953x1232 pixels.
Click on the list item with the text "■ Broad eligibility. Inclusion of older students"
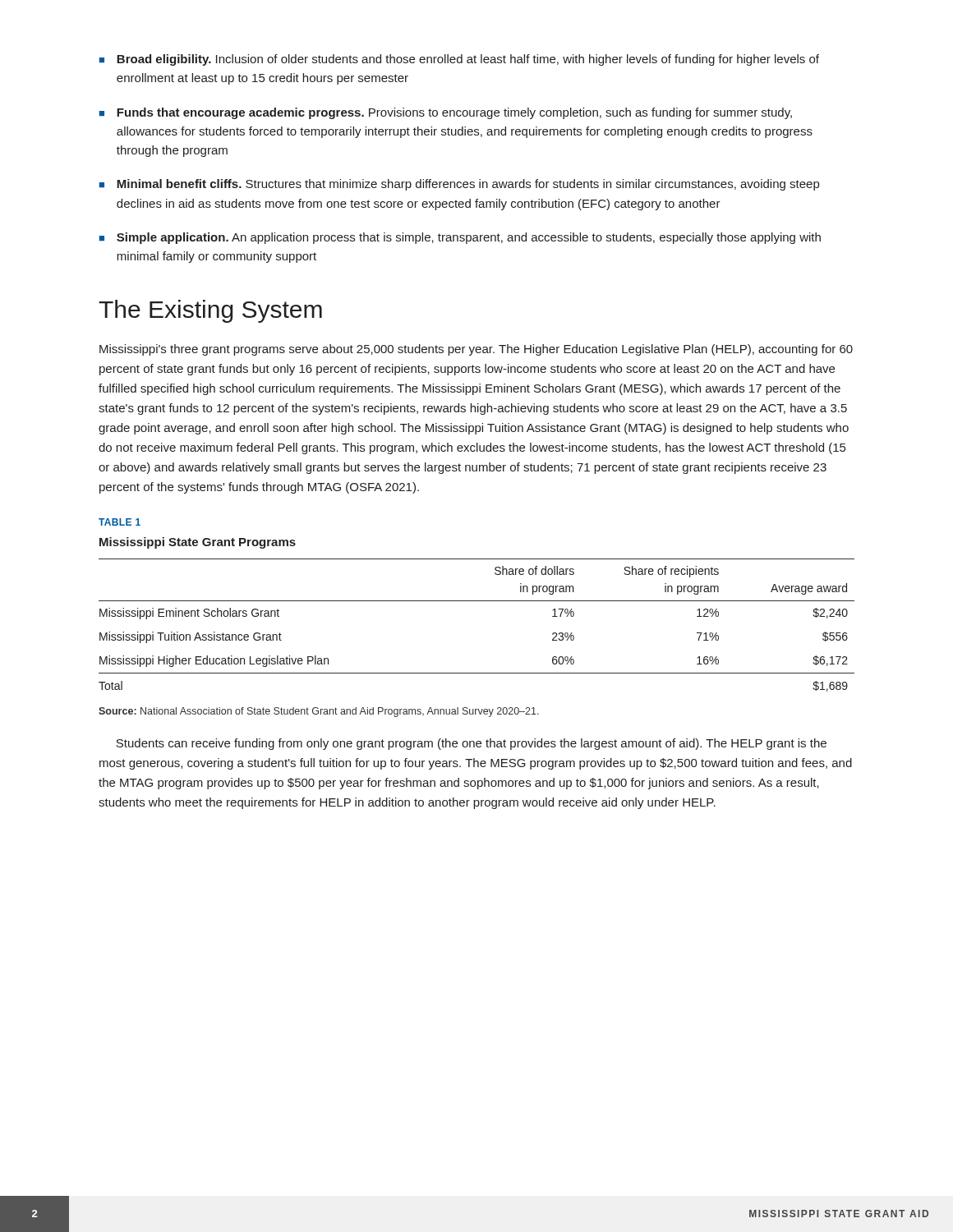(x=476, y=68)
